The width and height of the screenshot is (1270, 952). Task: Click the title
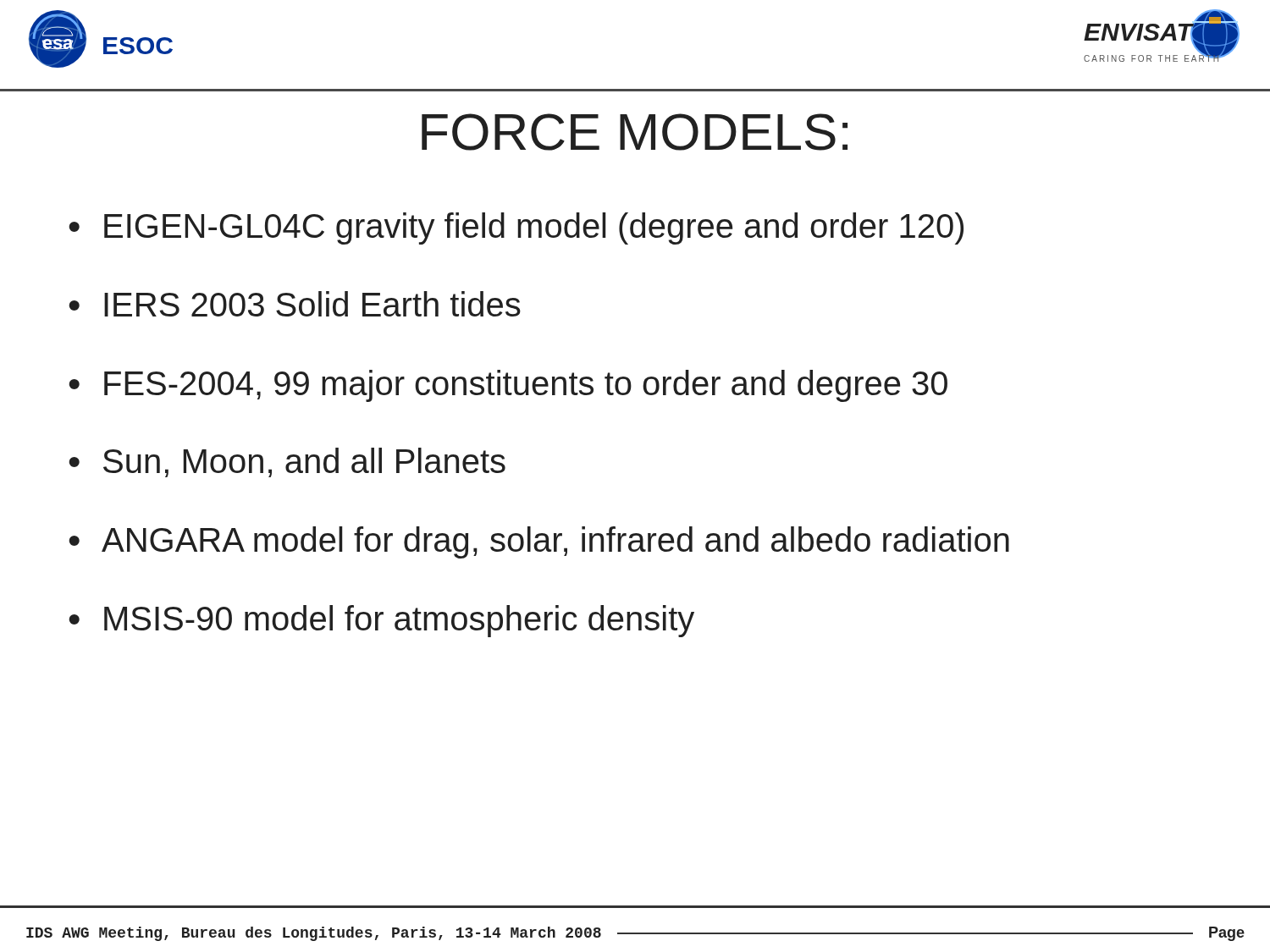pyautogui.click(x=635, y=132)
